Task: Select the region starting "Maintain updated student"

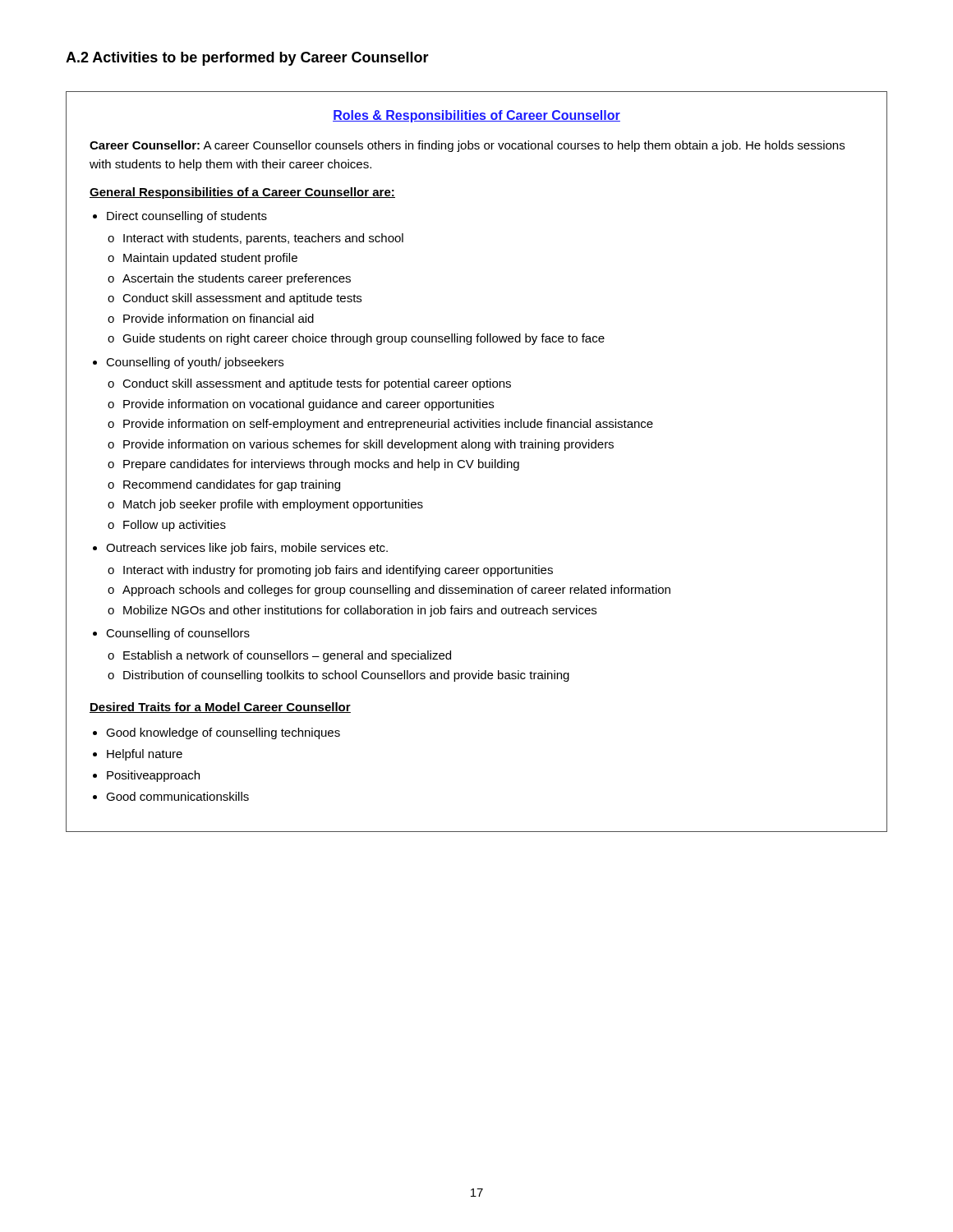Action: click(210, 257)
